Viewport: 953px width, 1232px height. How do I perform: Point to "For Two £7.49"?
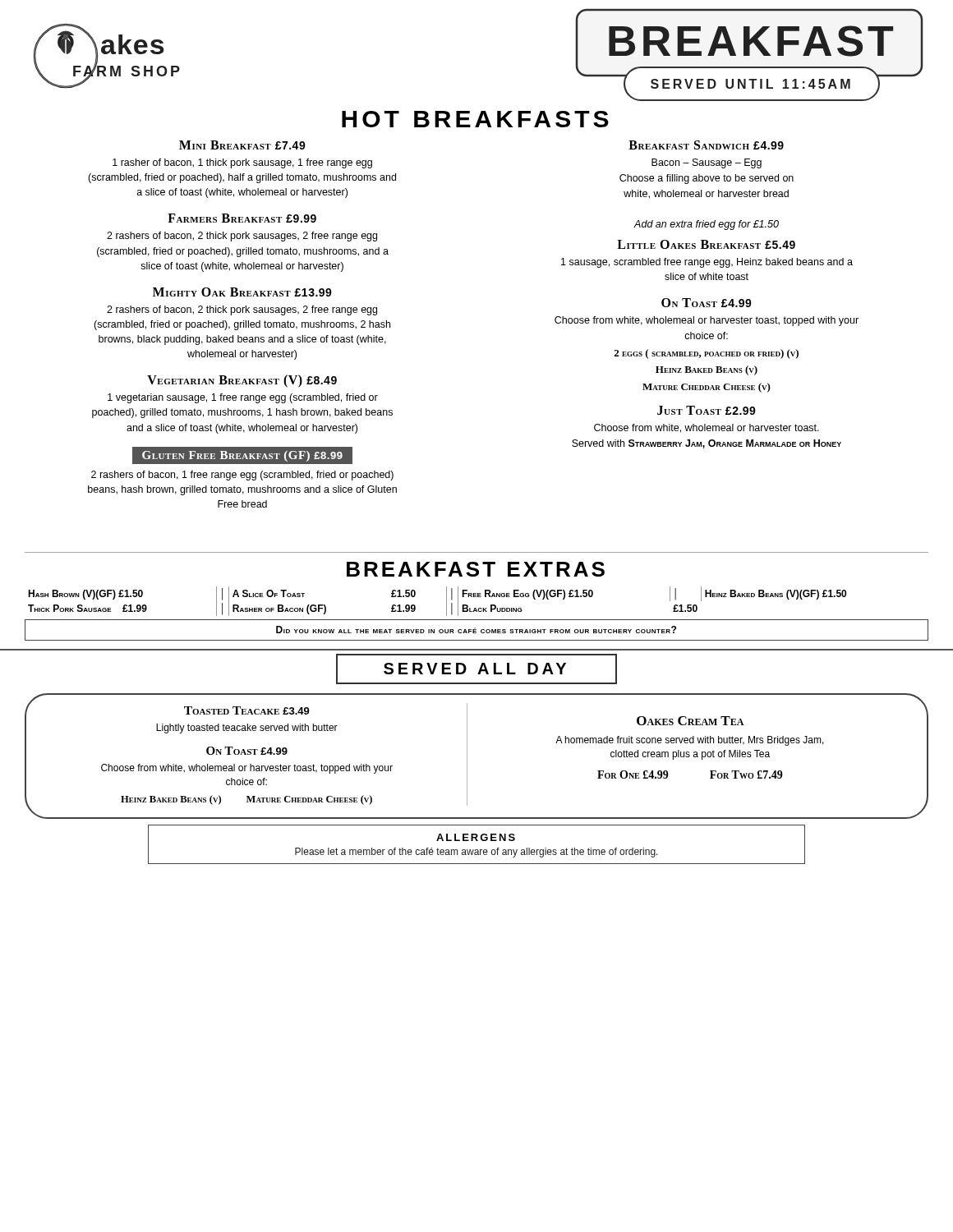click(x=746, y=775)
